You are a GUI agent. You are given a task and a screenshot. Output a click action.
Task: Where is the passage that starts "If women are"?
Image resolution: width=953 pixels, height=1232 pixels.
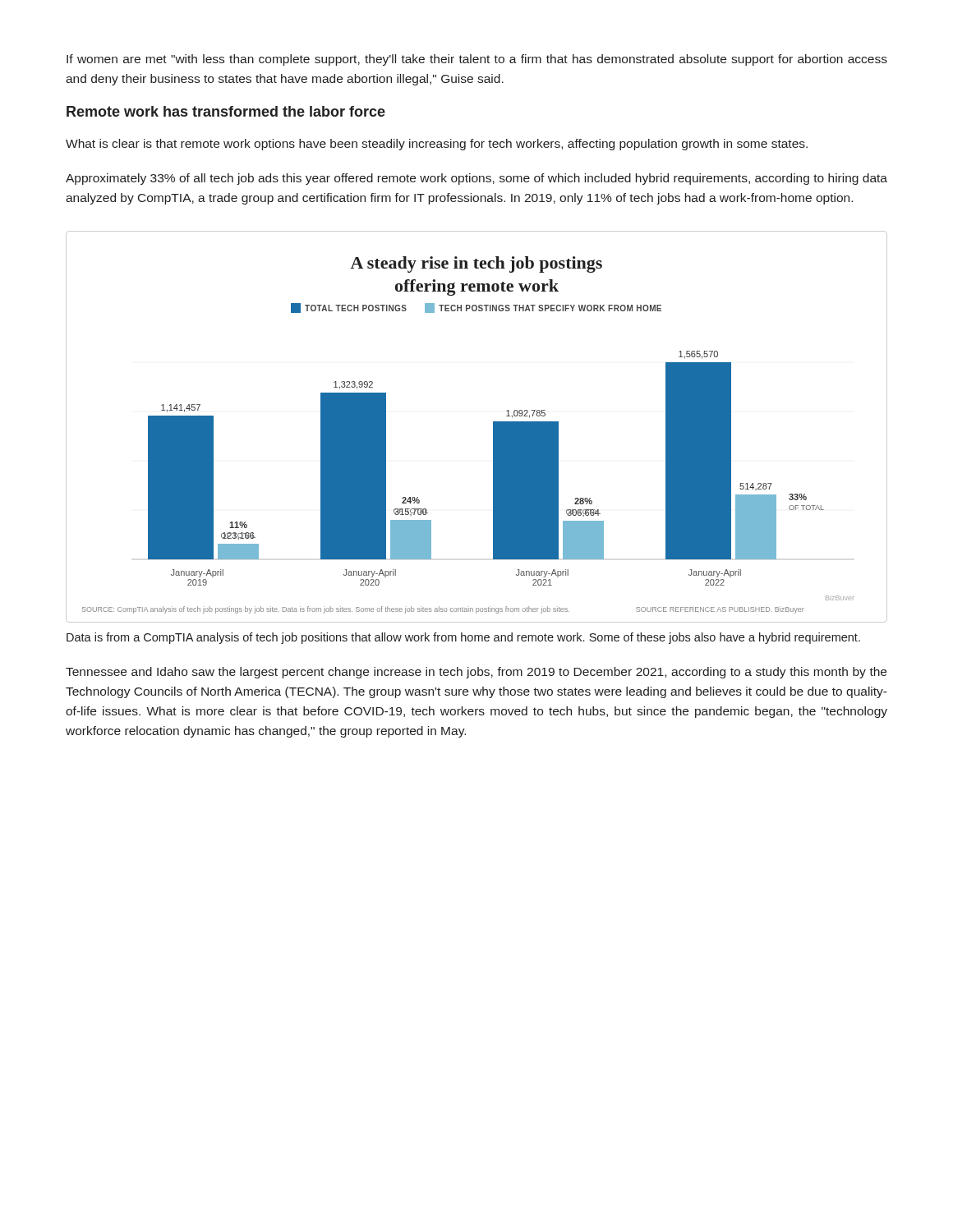476,69
